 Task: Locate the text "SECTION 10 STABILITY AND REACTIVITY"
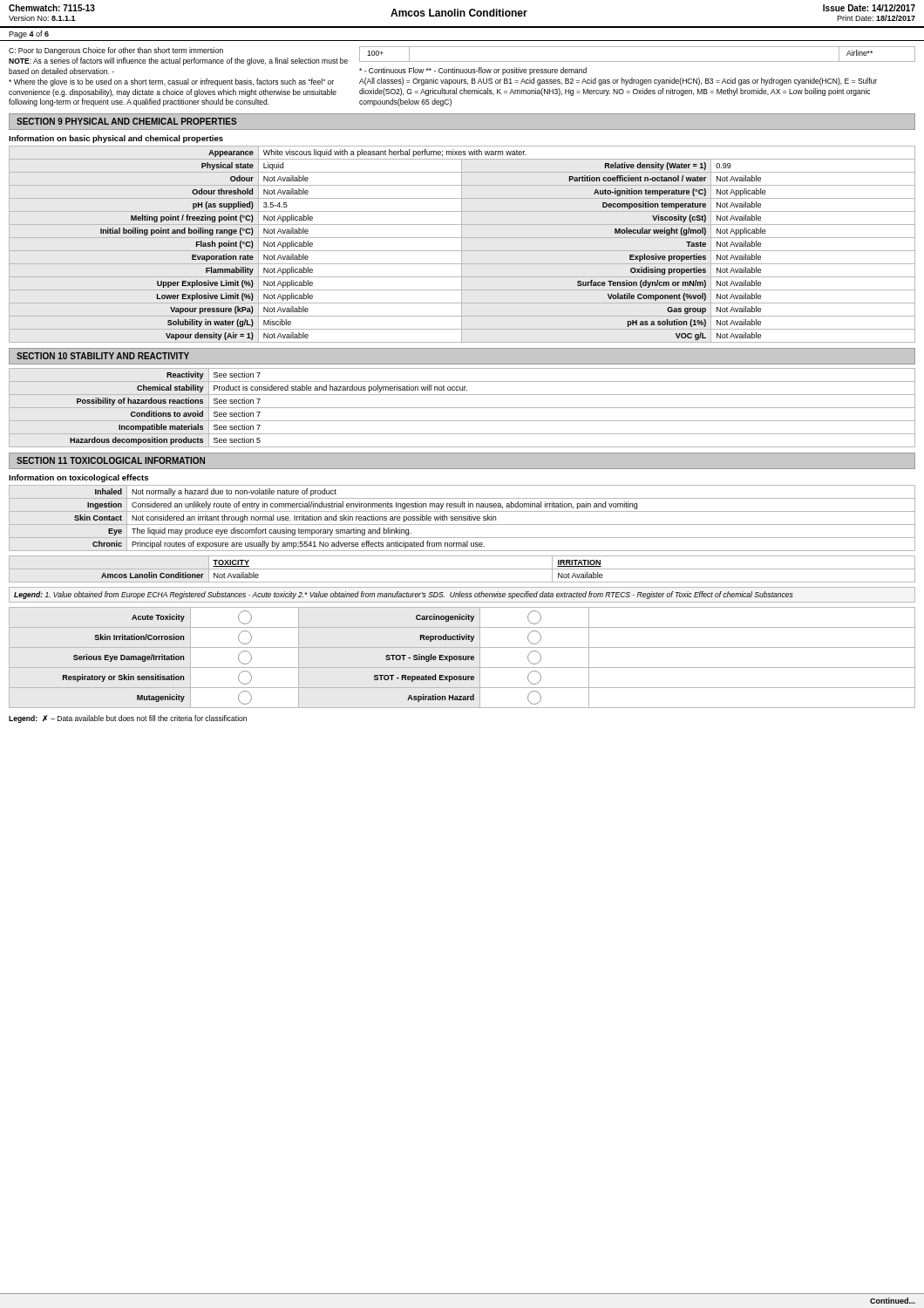103,356
